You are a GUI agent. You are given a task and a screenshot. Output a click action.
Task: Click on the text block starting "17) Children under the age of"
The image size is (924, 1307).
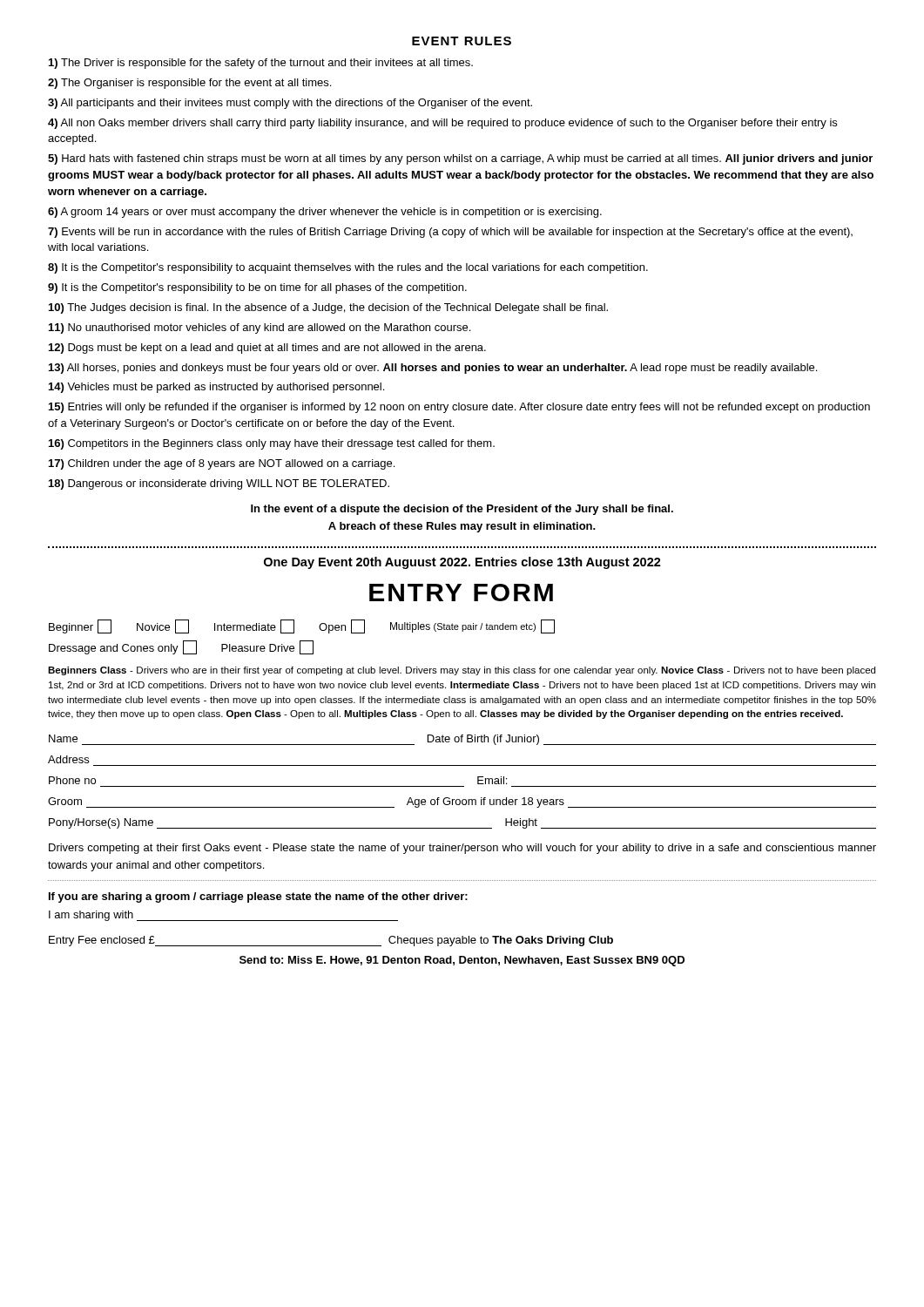click(x=222, y=463)
